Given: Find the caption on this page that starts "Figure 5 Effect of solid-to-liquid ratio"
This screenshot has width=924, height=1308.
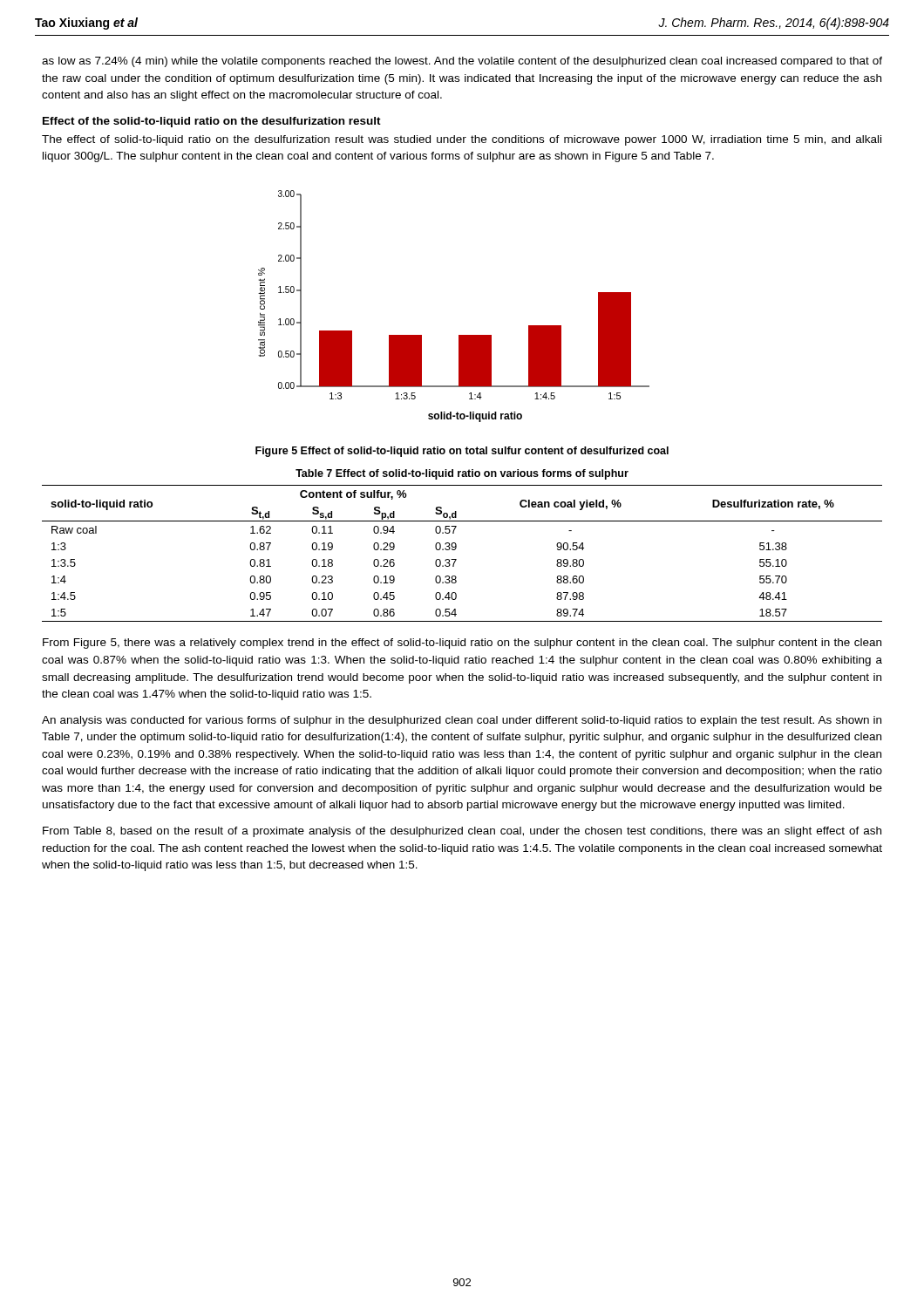Looking at the screenshot, I should (462, 451).
